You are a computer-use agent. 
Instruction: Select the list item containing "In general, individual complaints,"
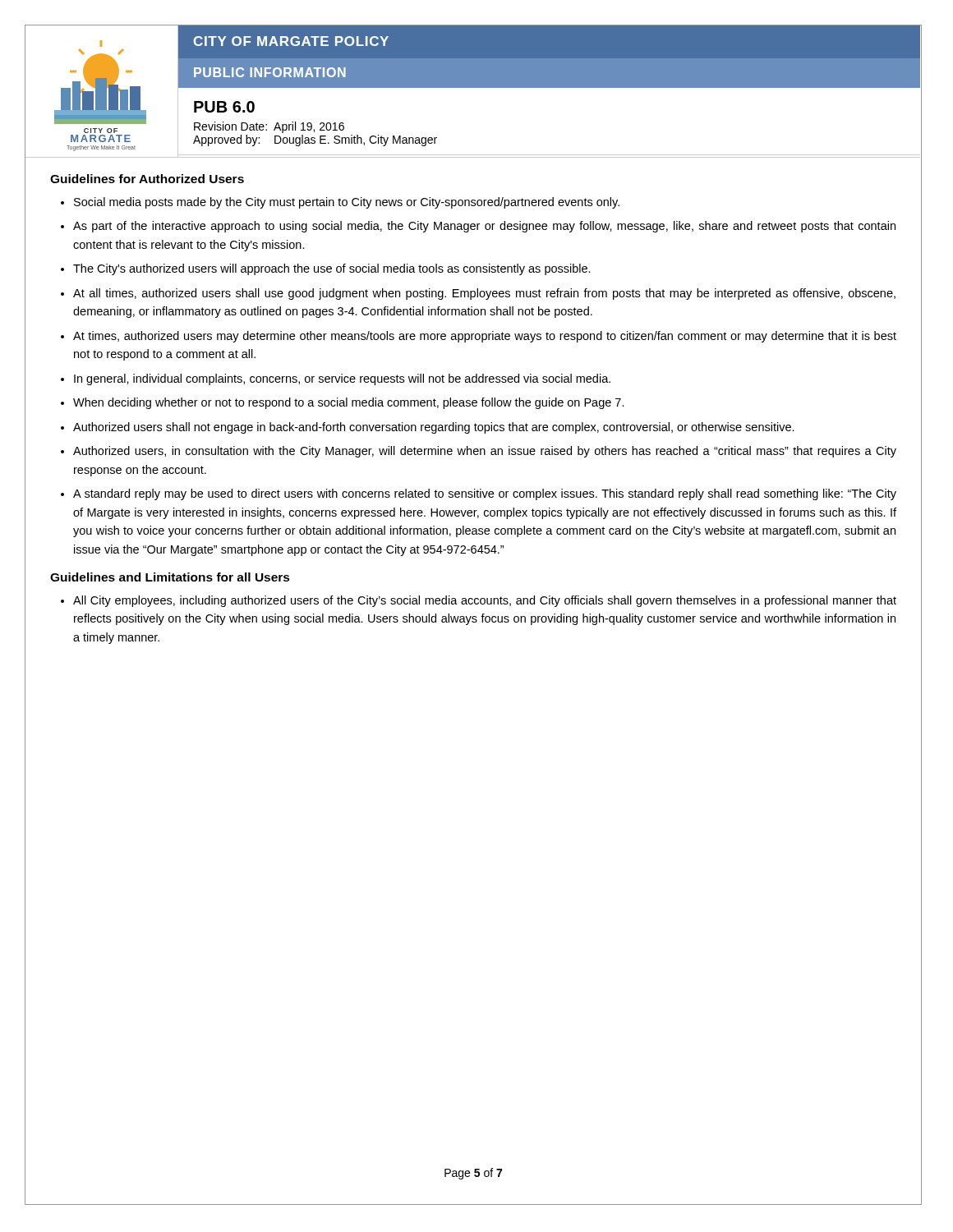pos(342,378)
